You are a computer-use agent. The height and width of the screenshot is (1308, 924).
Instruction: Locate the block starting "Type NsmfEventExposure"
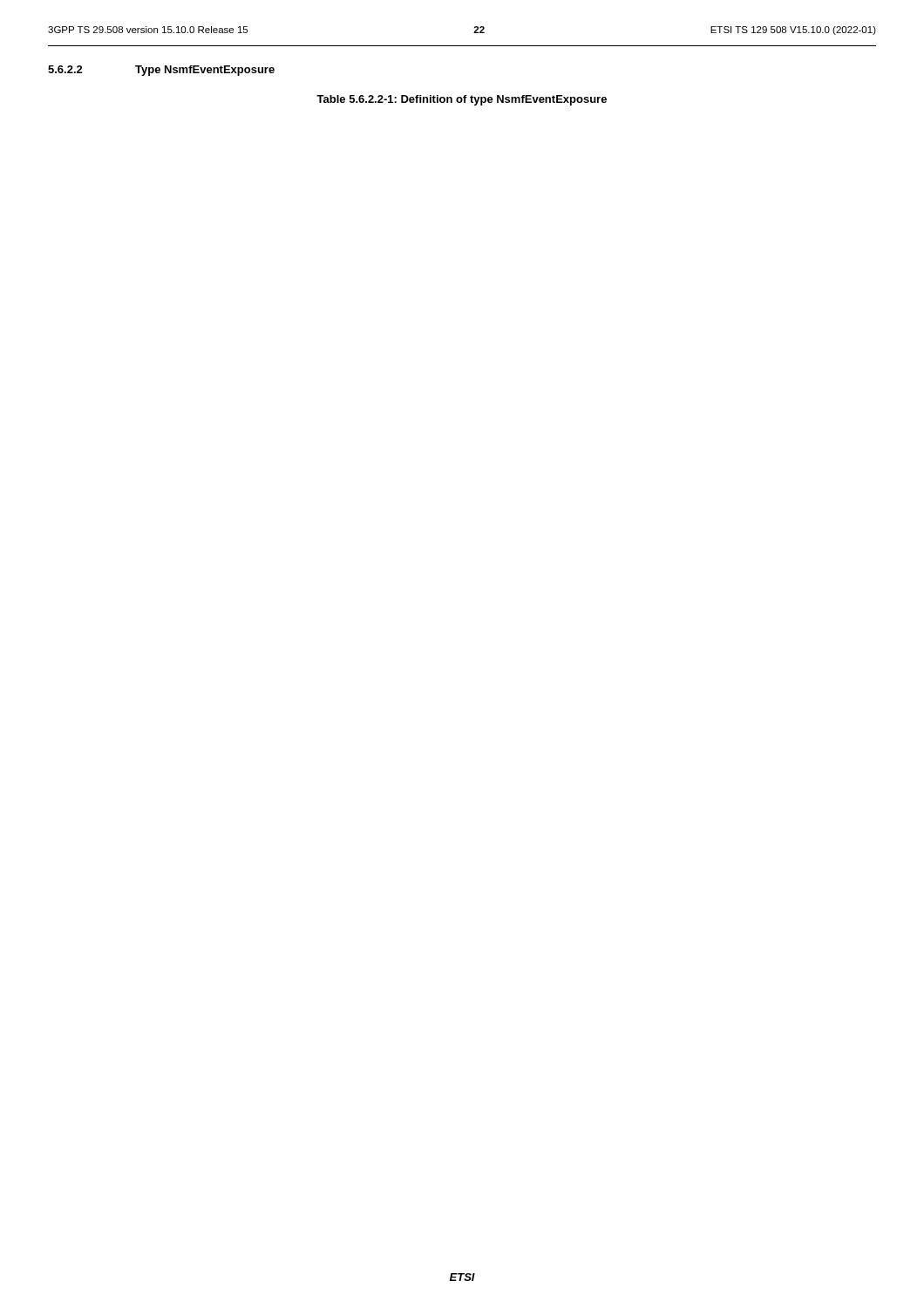(x=205, y=69)
